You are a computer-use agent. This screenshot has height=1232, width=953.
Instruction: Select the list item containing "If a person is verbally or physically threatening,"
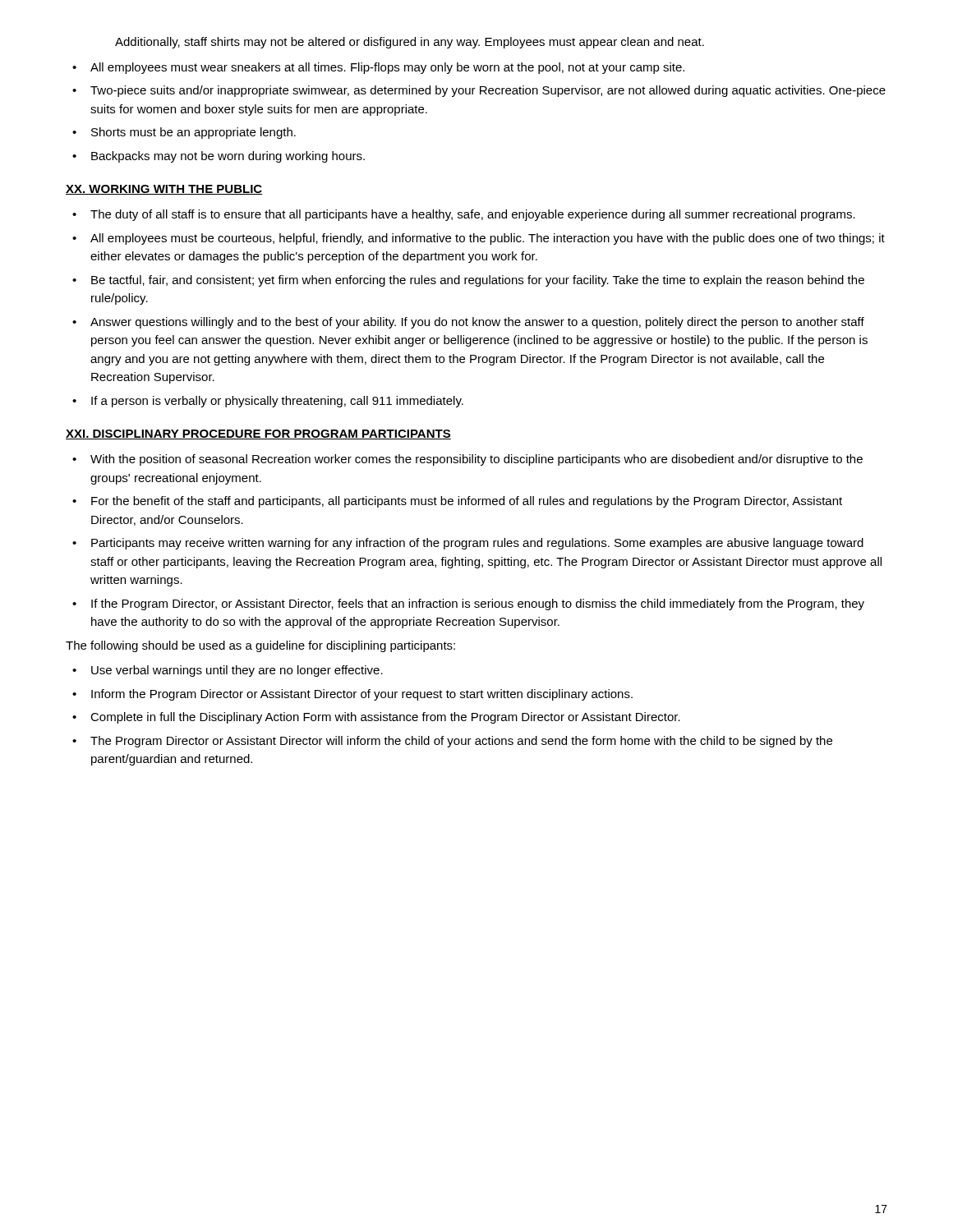[x=268, y=402]
